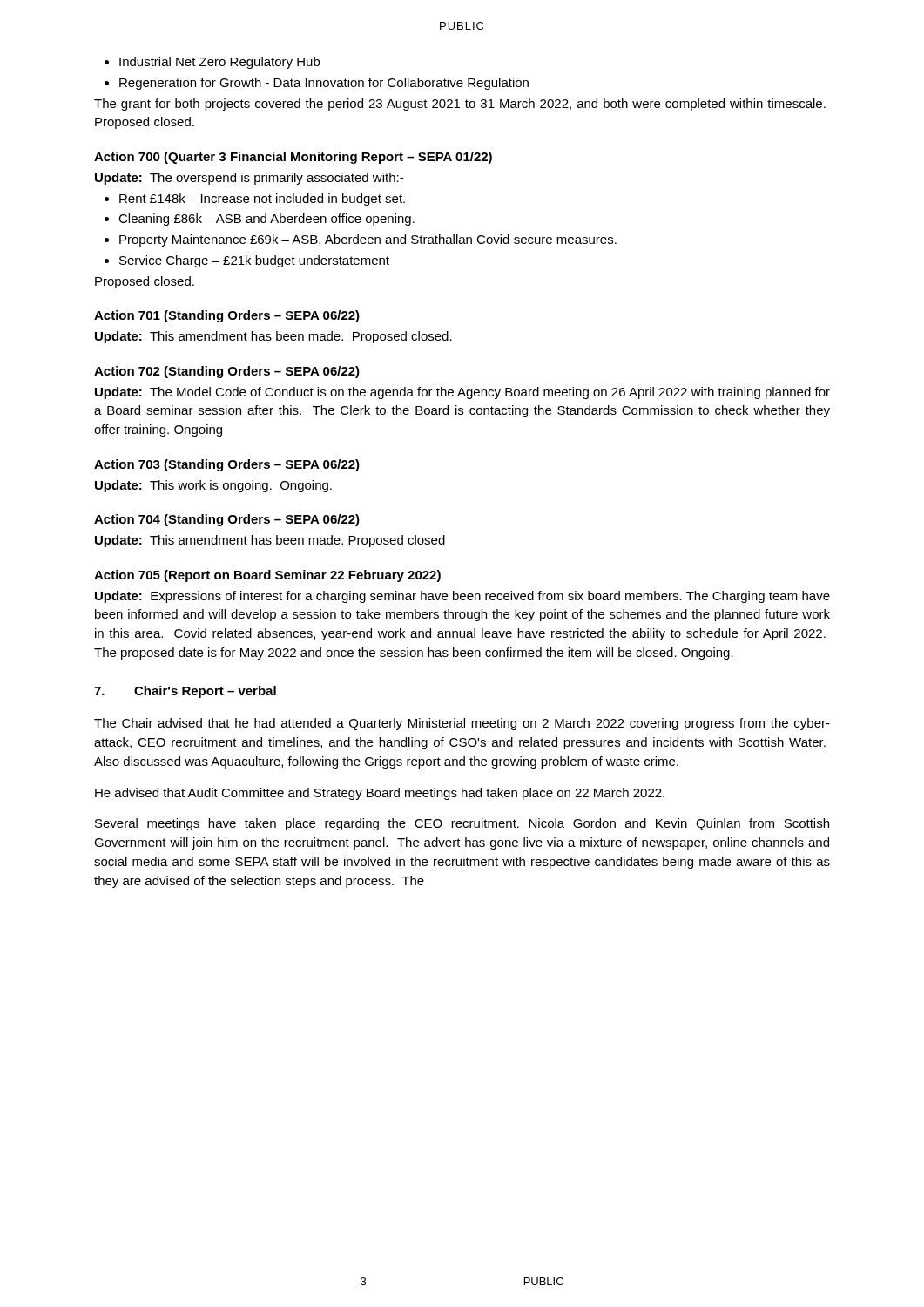Find the block on this page that starts "He advised that"

coord(380,792)
